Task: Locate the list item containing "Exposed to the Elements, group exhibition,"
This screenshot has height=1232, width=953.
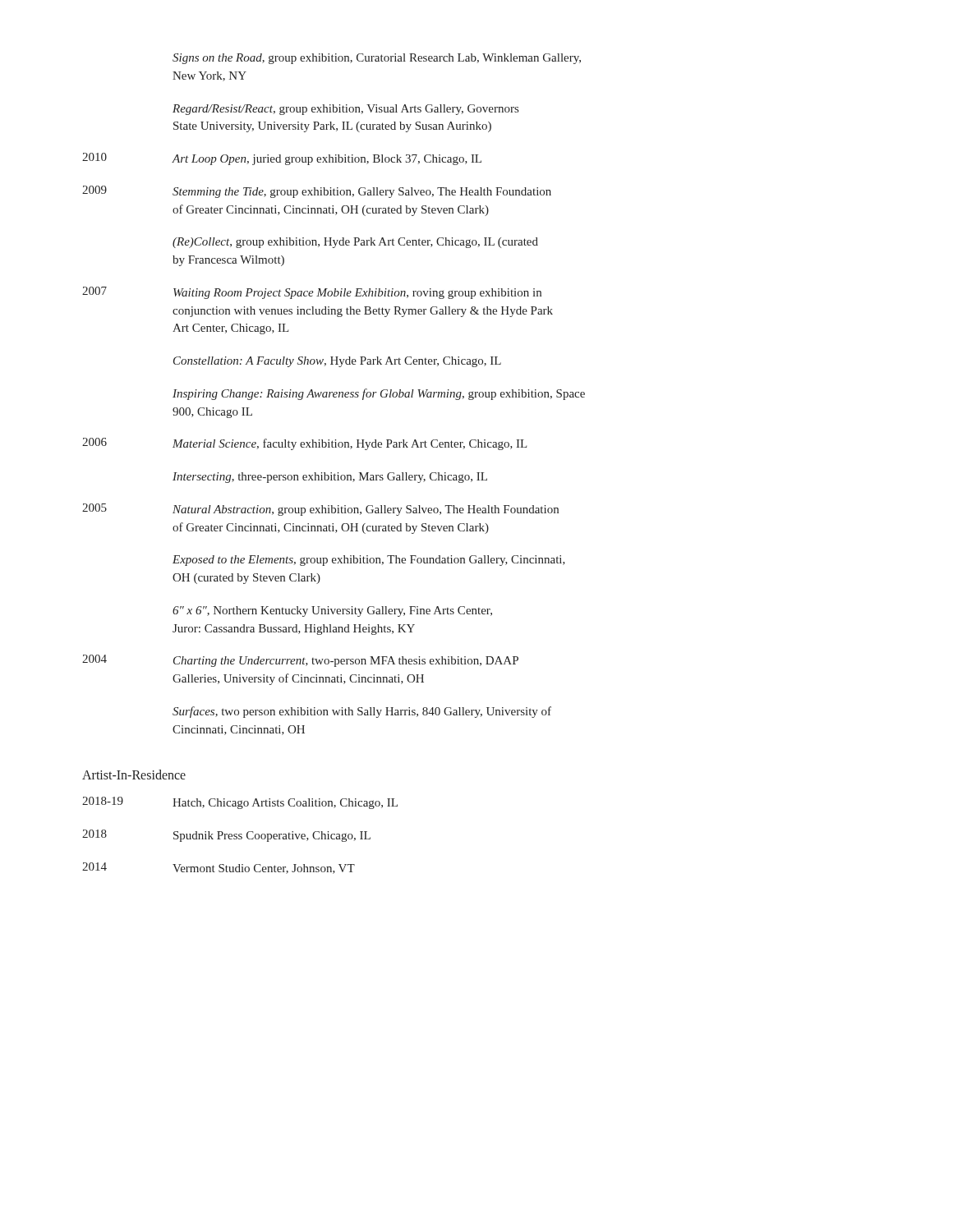Action: pos(476,569)
